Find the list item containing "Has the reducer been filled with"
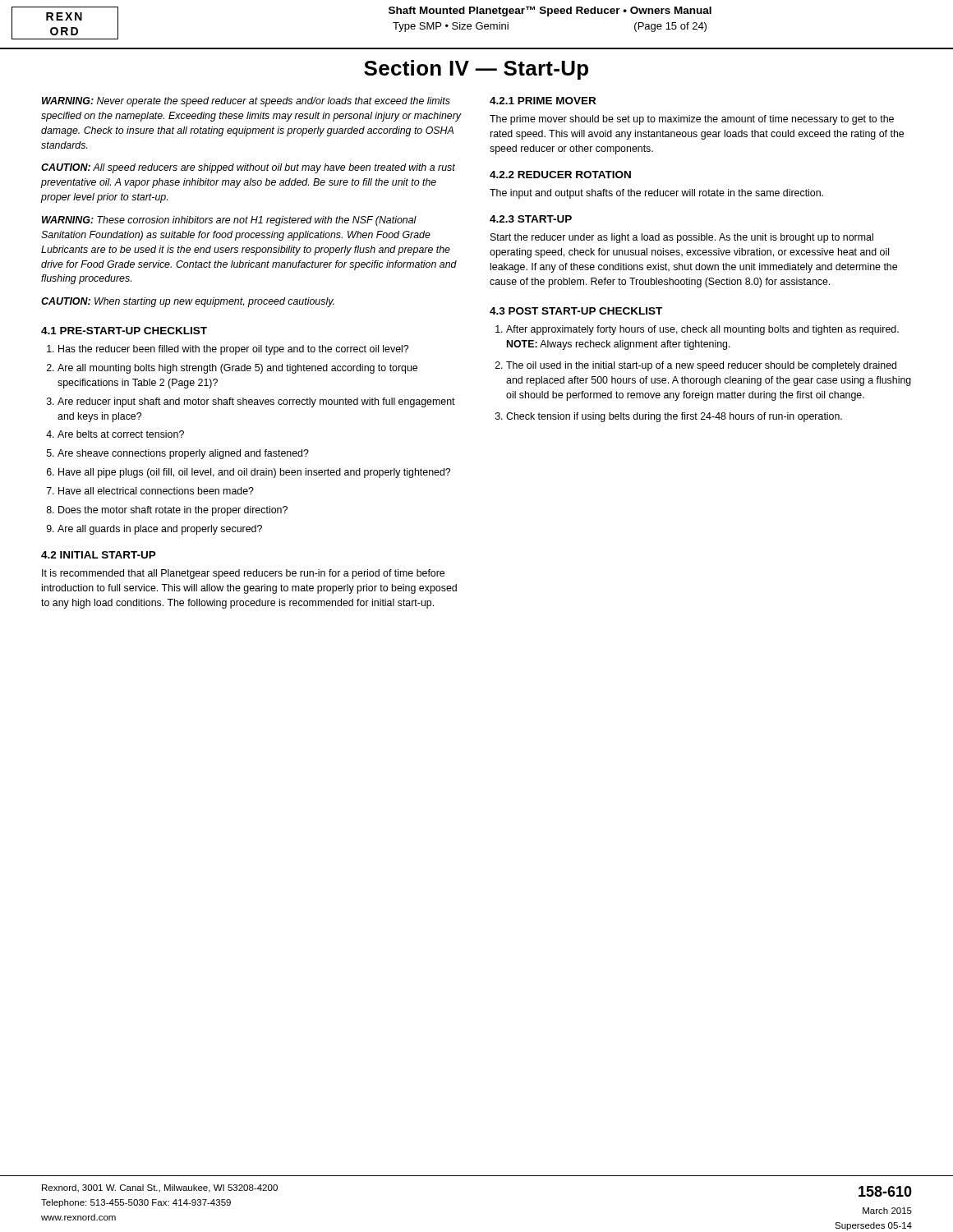Screen dimensions: 1232x953 (233, 349)
